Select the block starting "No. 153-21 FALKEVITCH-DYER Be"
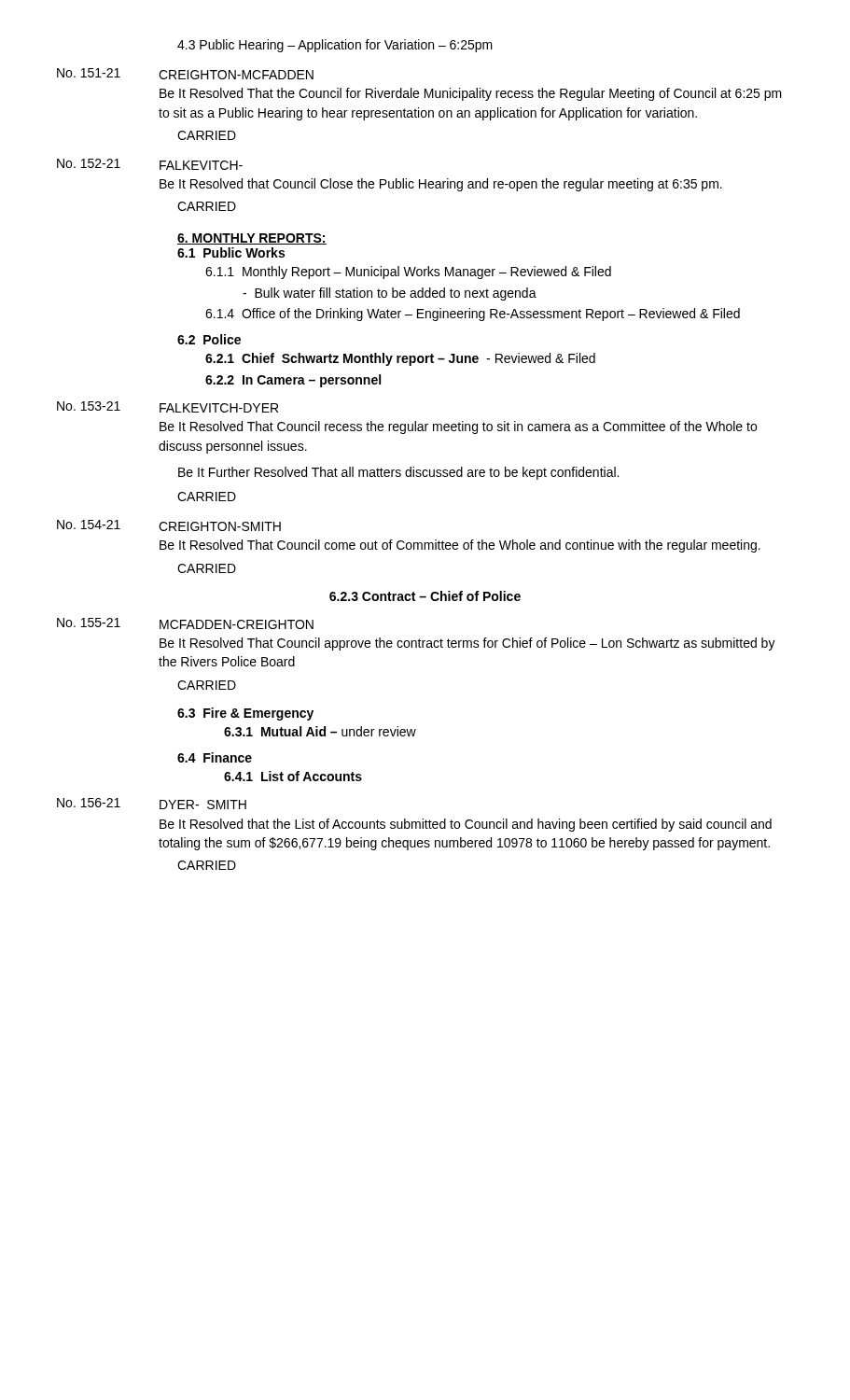Image resolution: width=850 pixels, height=1400 pixels. coord(425,427)
